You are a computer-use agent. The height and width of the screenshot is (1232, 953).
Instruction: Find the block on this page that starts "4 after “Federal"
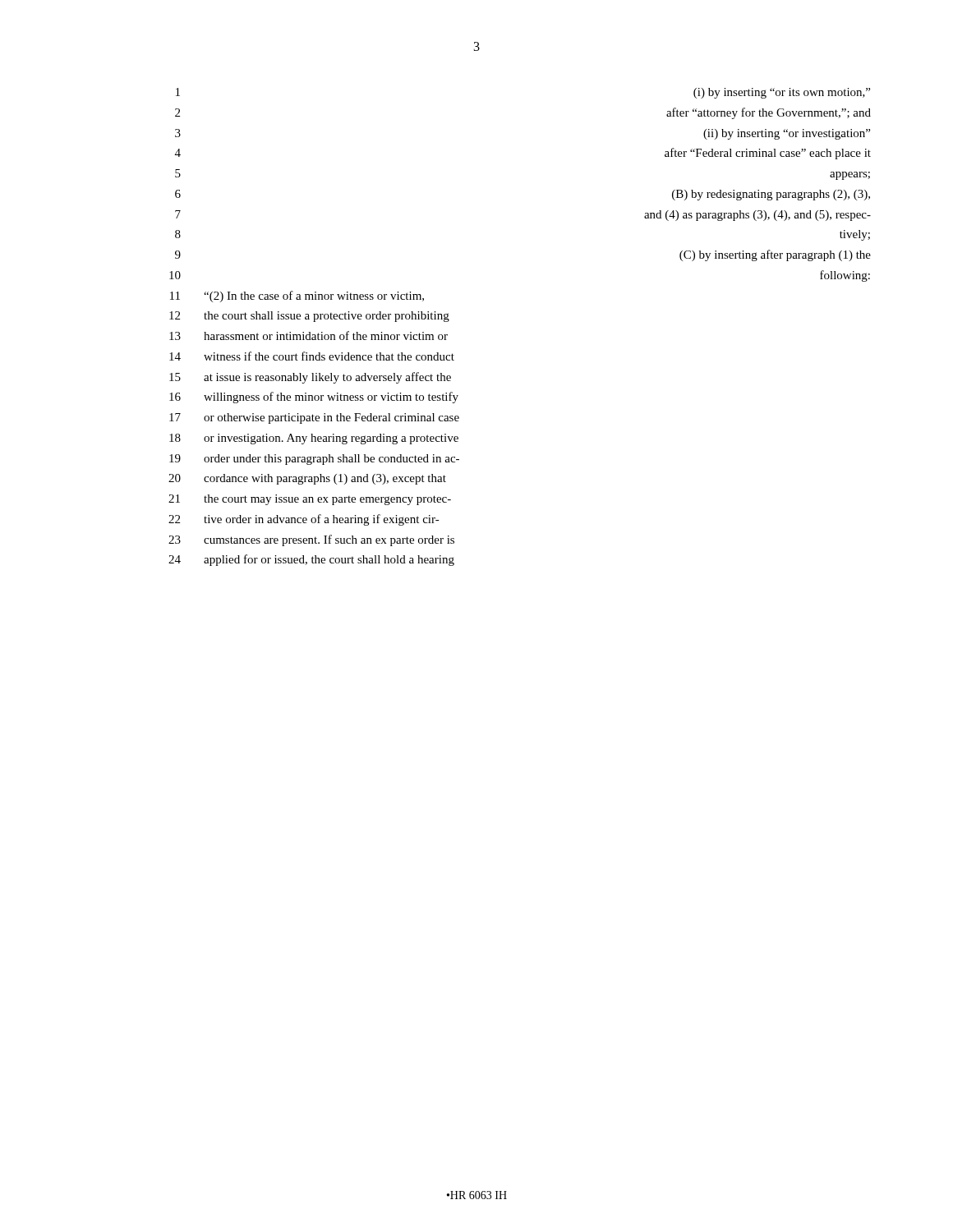(x=179, y=153)
